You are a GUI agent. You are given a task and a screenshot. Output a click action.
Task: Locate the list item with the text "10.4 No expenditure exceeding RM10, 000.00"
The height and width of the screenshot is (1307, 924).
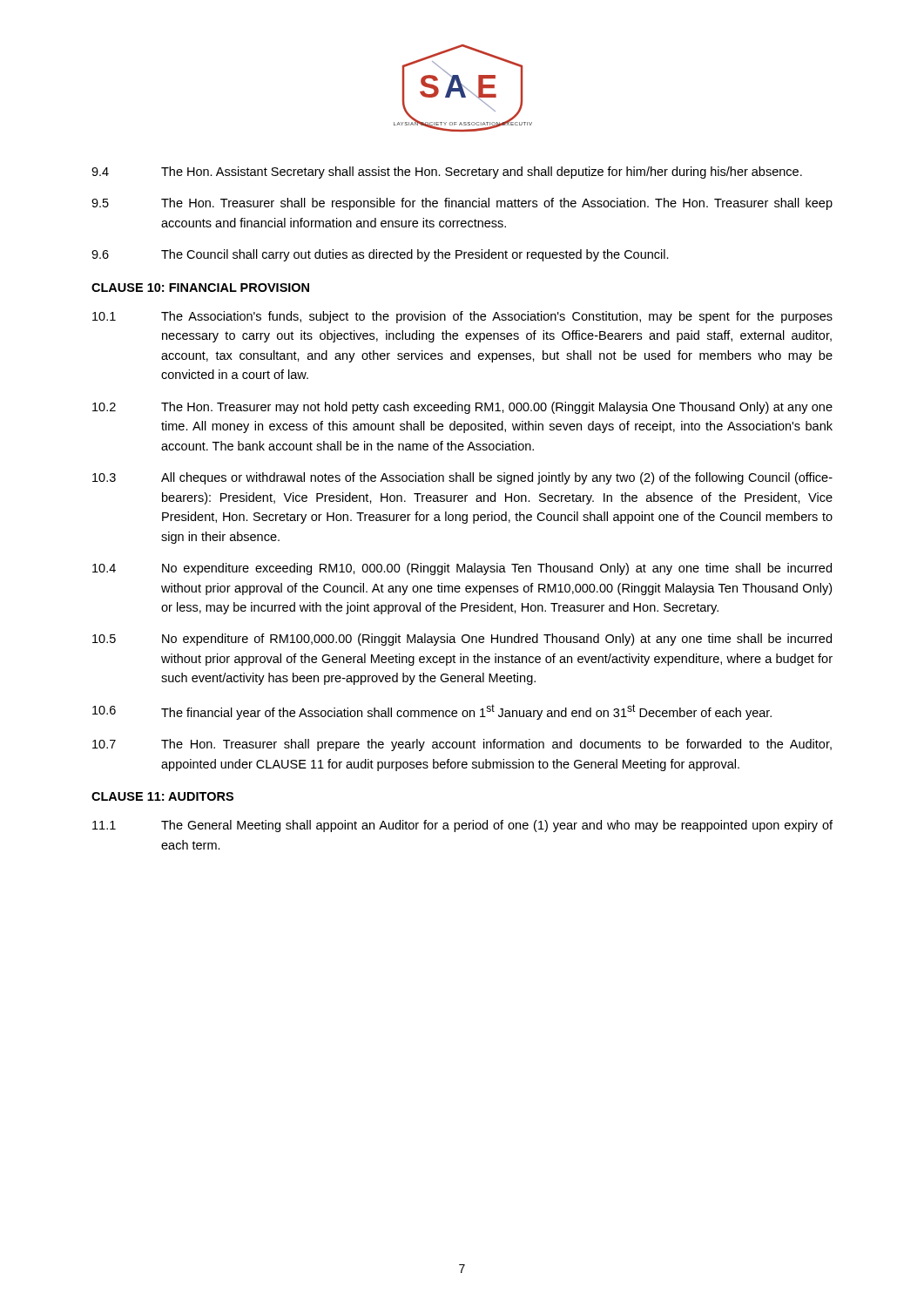pyautogui.click(x=462, y=588)
